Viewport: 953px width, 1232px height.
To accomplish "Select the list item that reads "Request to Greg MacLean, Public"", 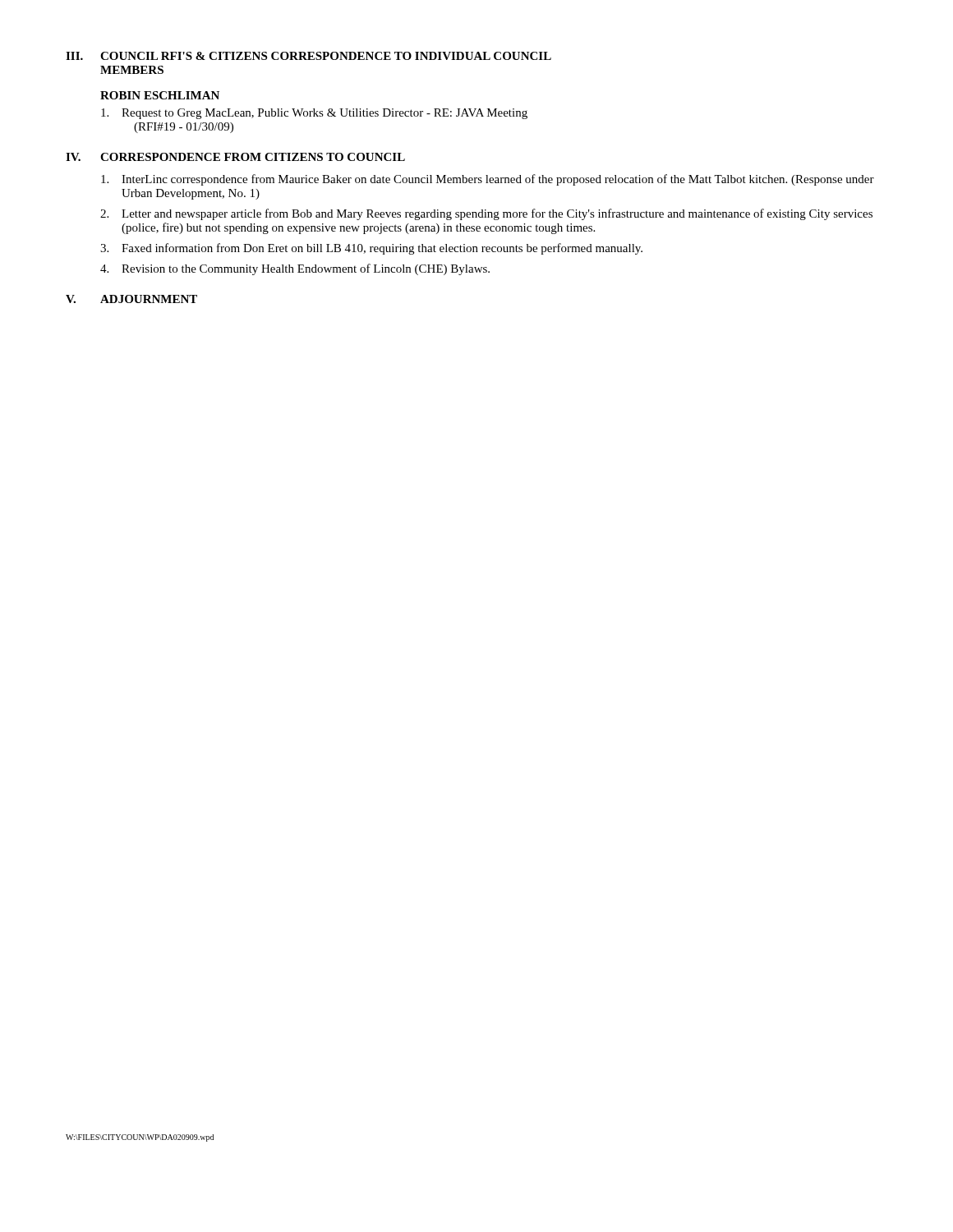I will click(x=494, y=120).
